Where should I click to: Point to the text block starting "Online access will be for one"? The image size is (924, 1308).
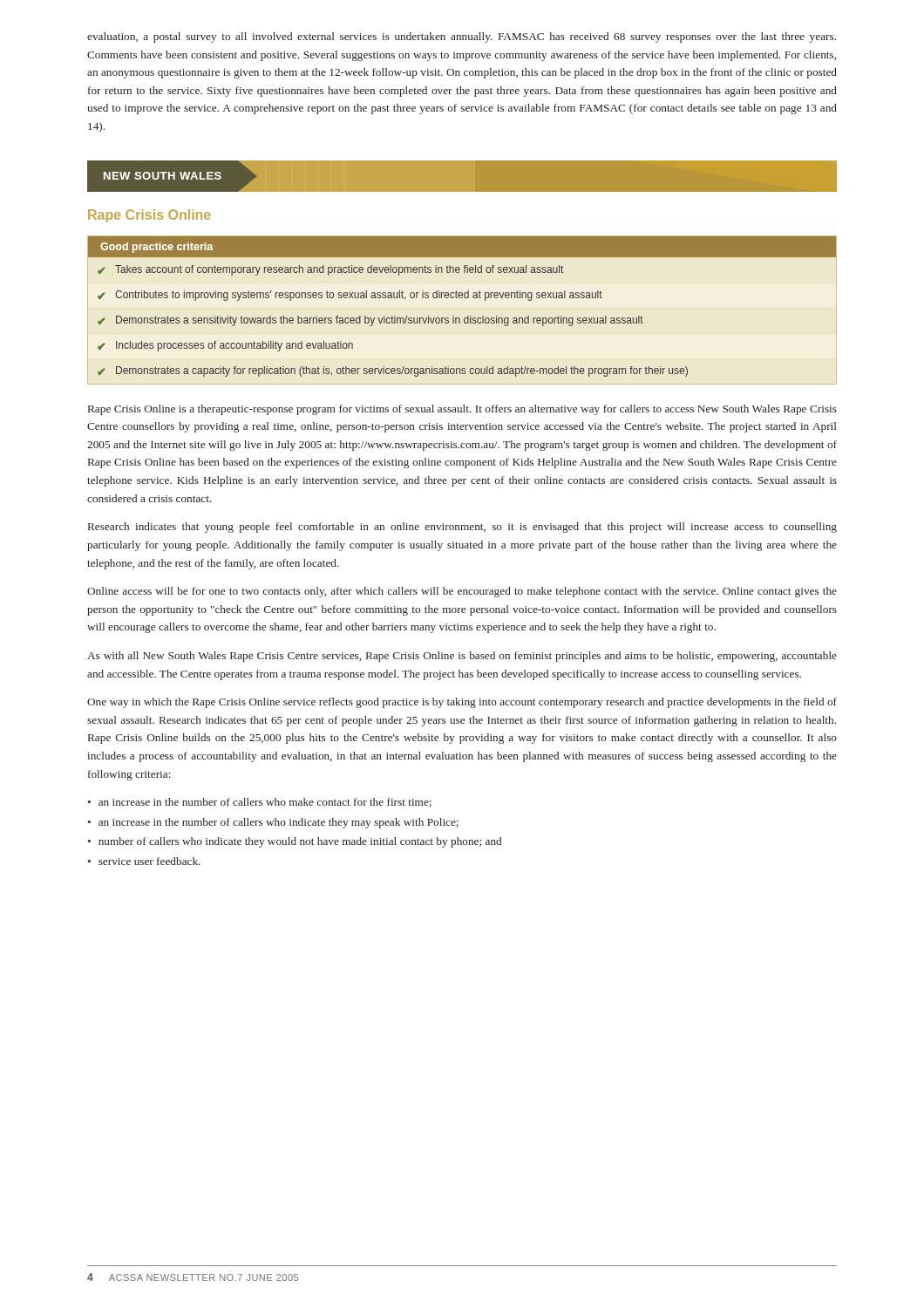[x=462, y=609]
